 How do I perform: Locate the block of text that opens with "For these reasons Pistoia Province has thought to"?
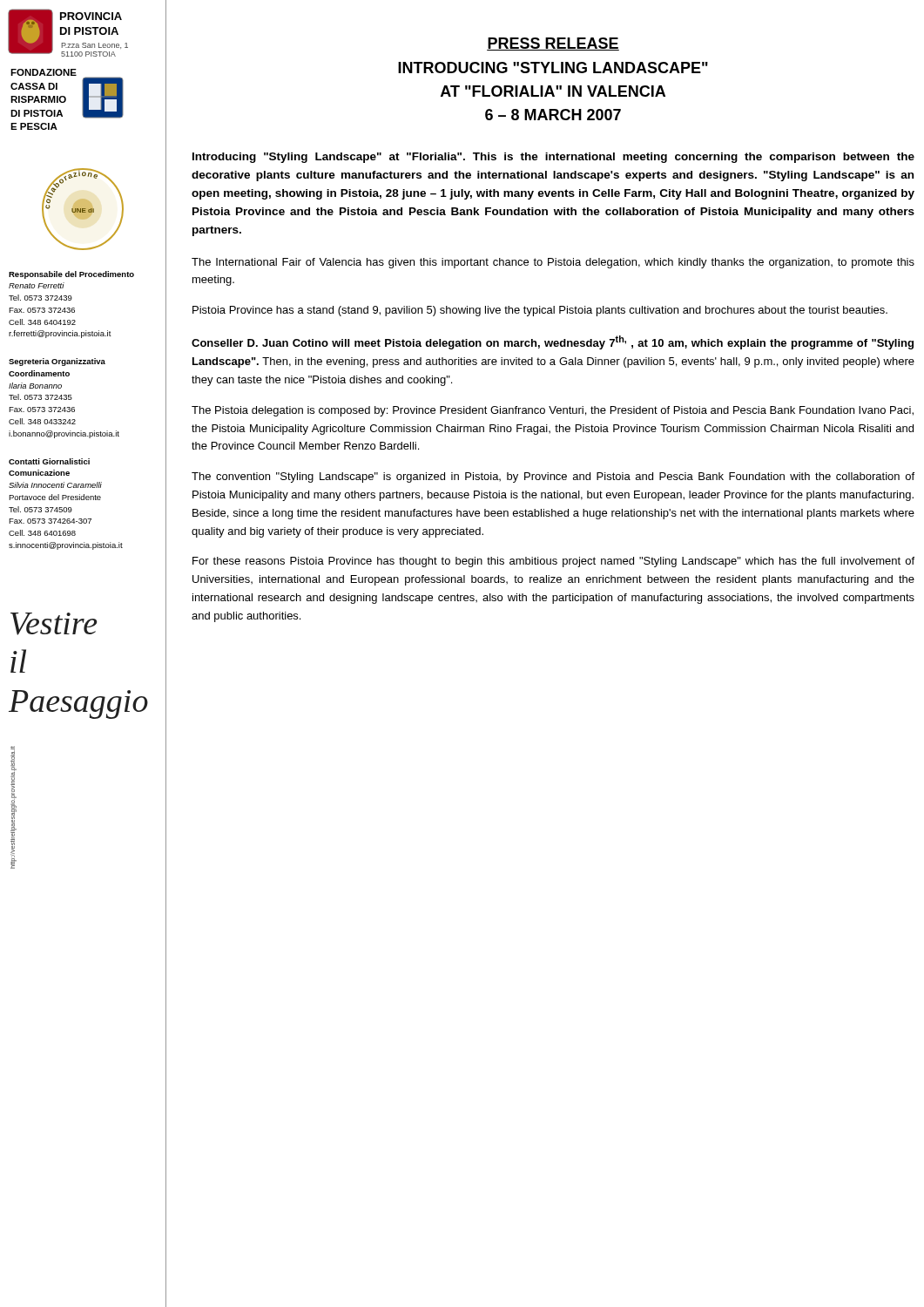pyautogui.click(x=553, y=588)
